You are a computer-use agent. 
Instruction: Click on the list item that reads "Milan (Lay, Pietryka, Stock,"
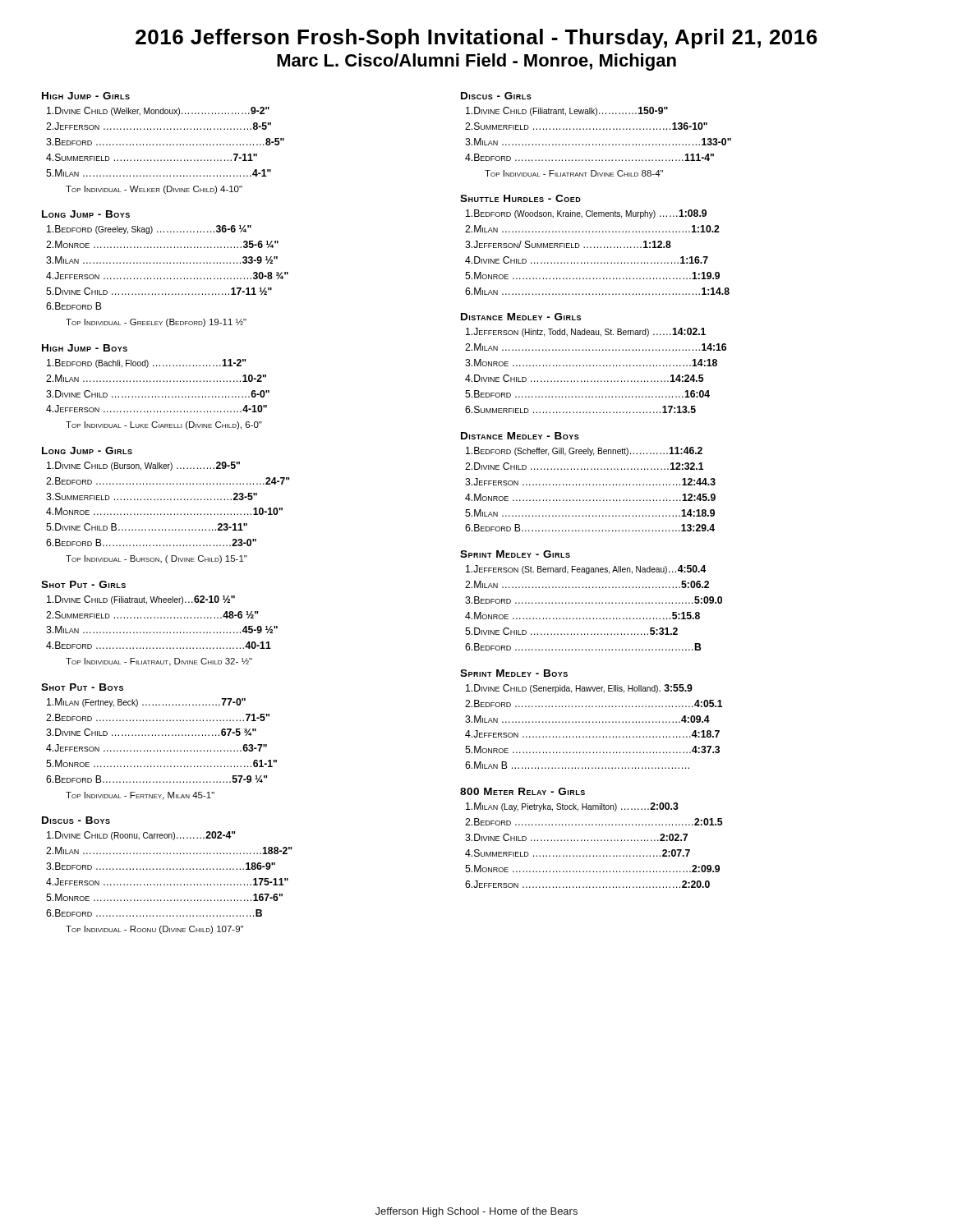[x=572, y=807]
